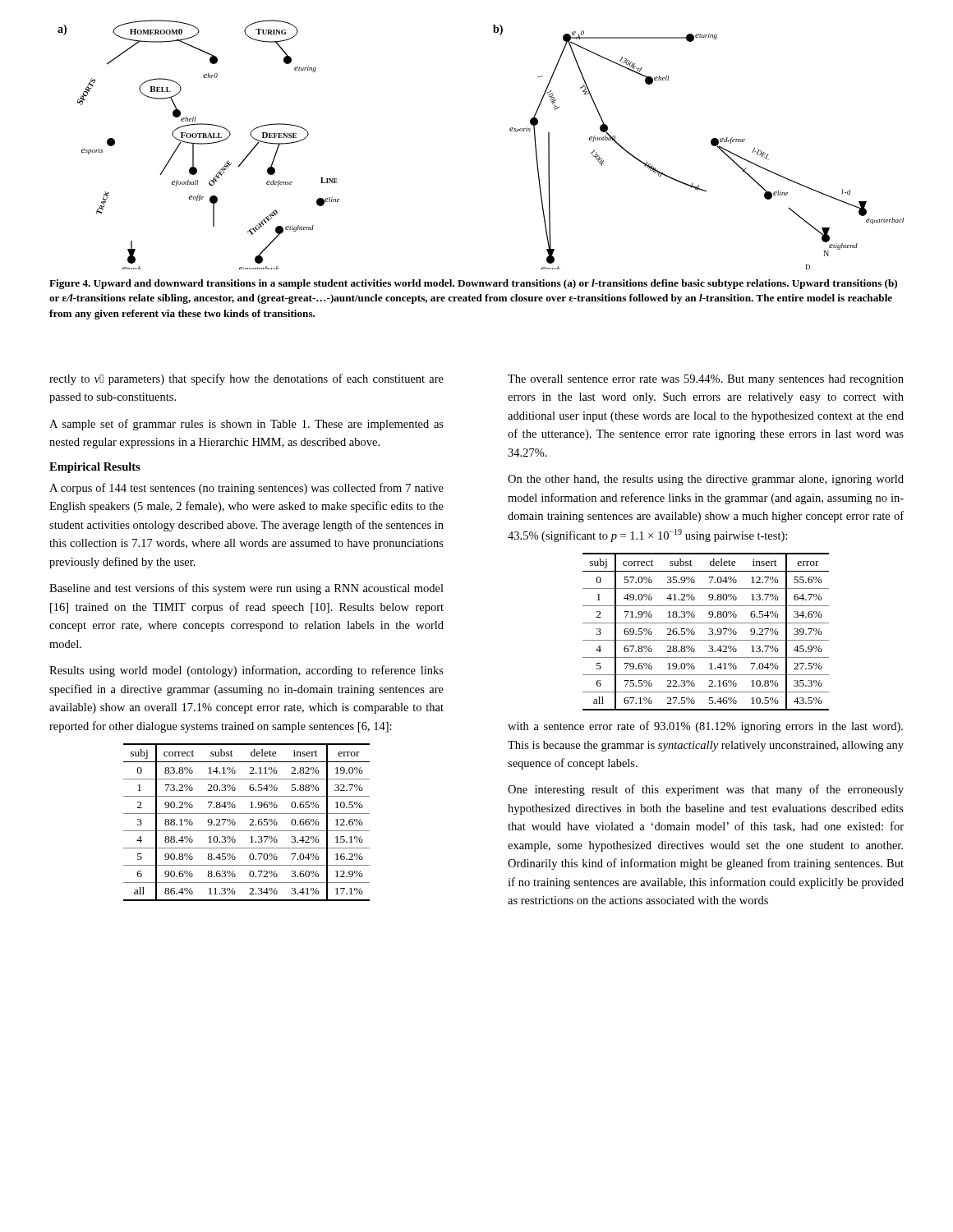Select the text block with the text "A corpus of 144 test sentences (no"

point(246,607)
